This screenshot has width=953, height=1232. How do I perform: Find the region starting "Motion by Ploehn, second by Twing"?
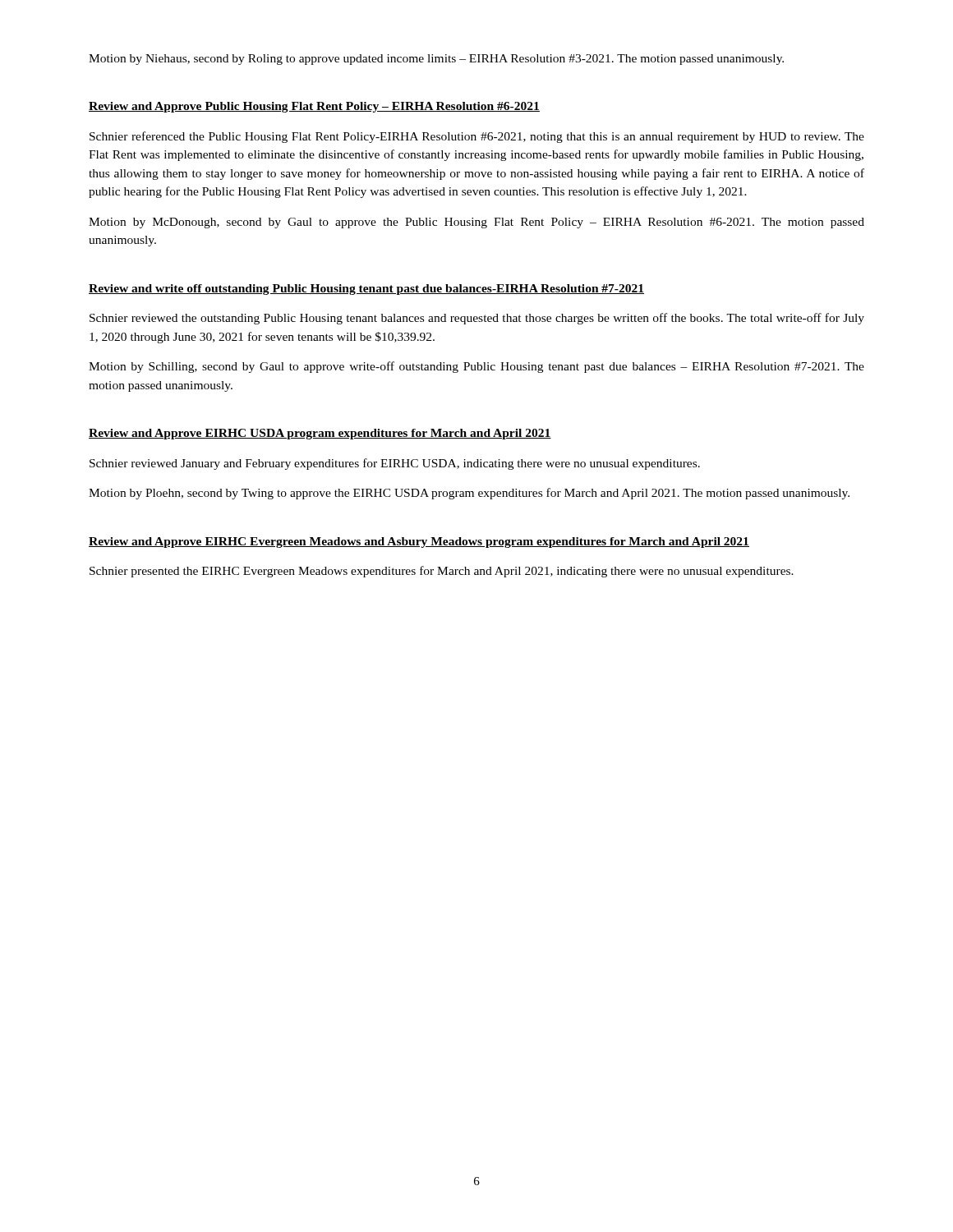[470, 492]
